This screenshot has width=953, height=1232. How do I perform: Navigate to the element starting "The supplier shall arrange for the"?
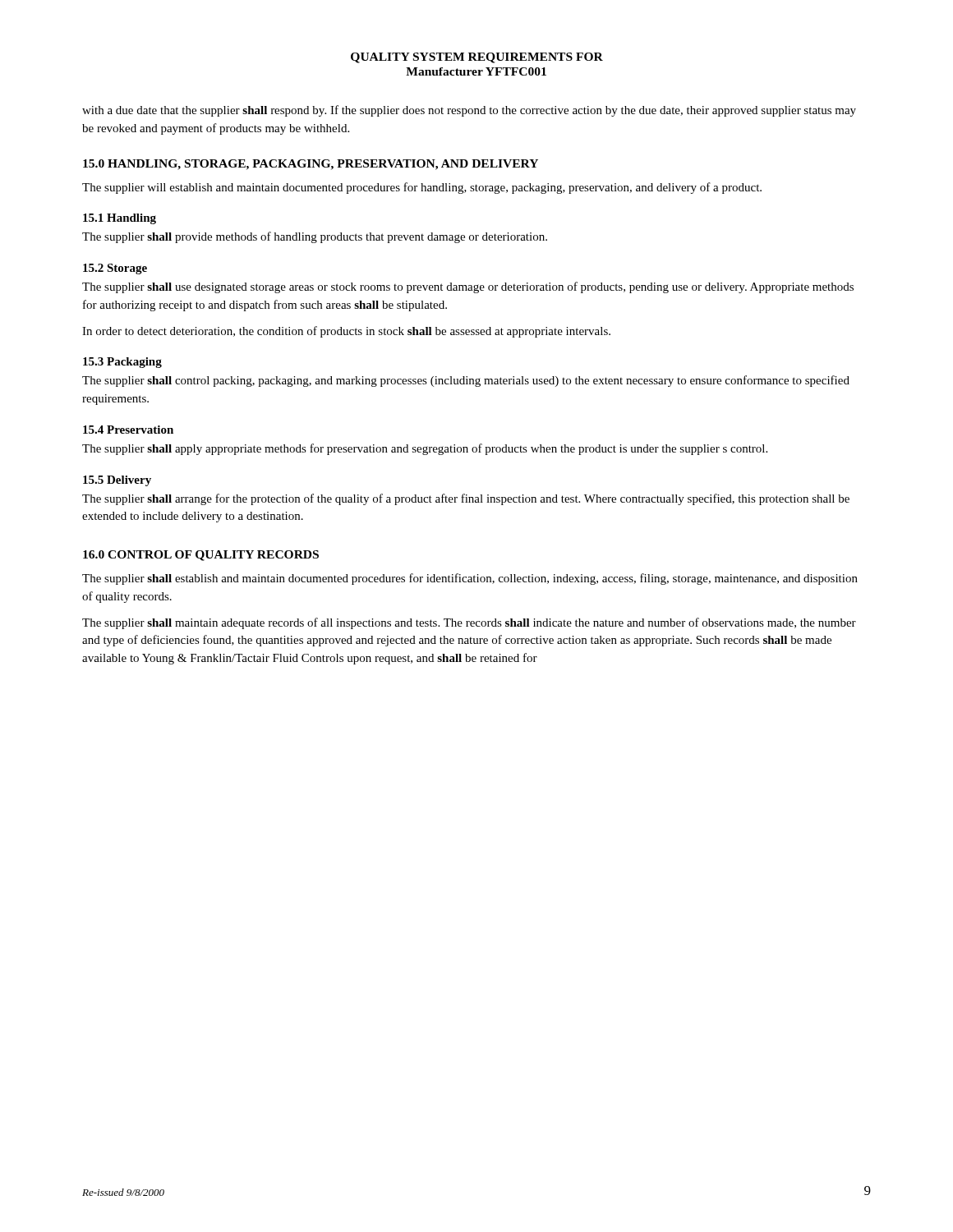click(x=466, y=507)
